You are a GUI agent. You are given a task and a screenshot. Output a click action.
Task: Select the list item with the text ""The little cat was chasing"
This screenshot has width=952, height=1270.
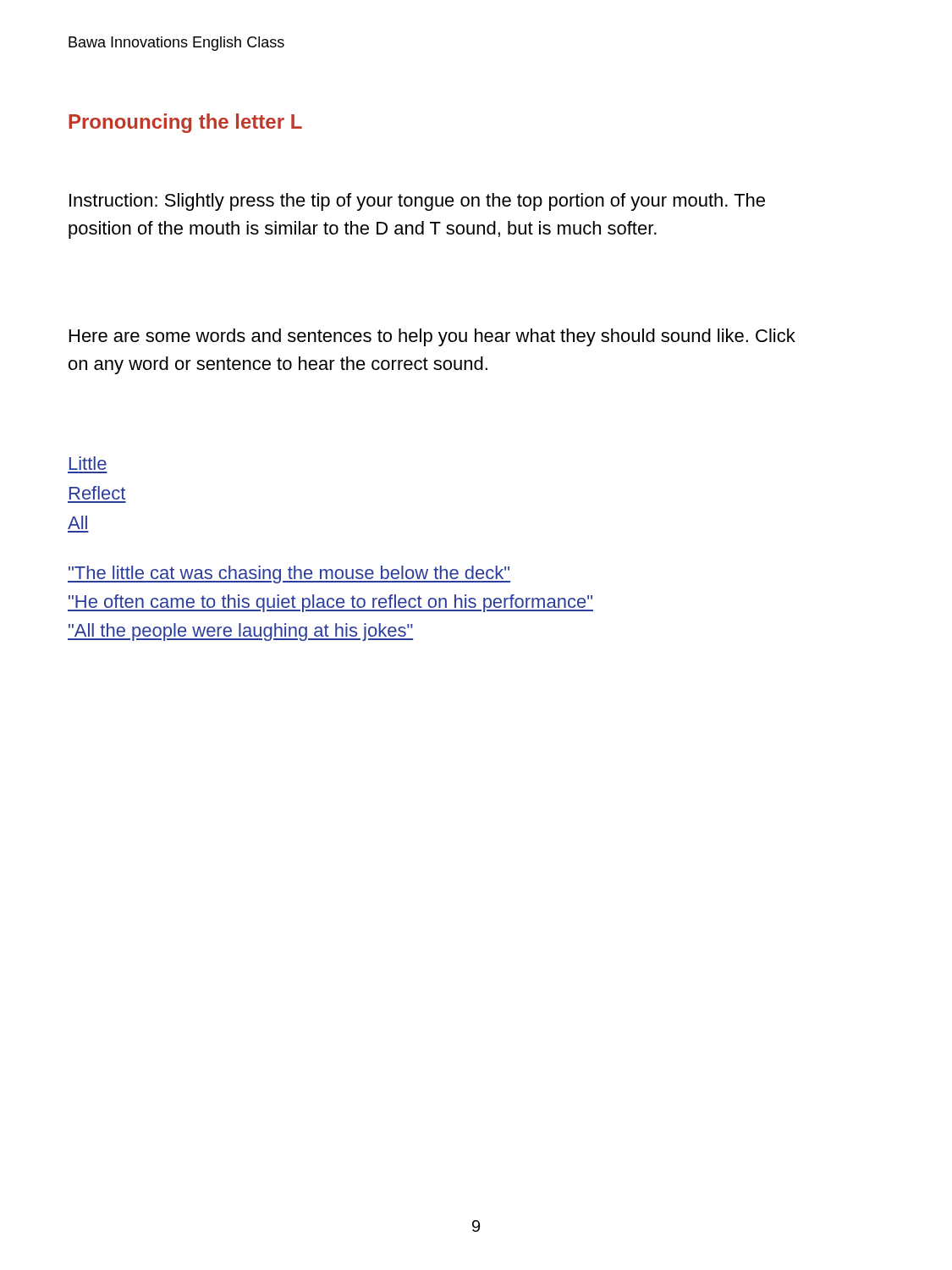(289, 573)
